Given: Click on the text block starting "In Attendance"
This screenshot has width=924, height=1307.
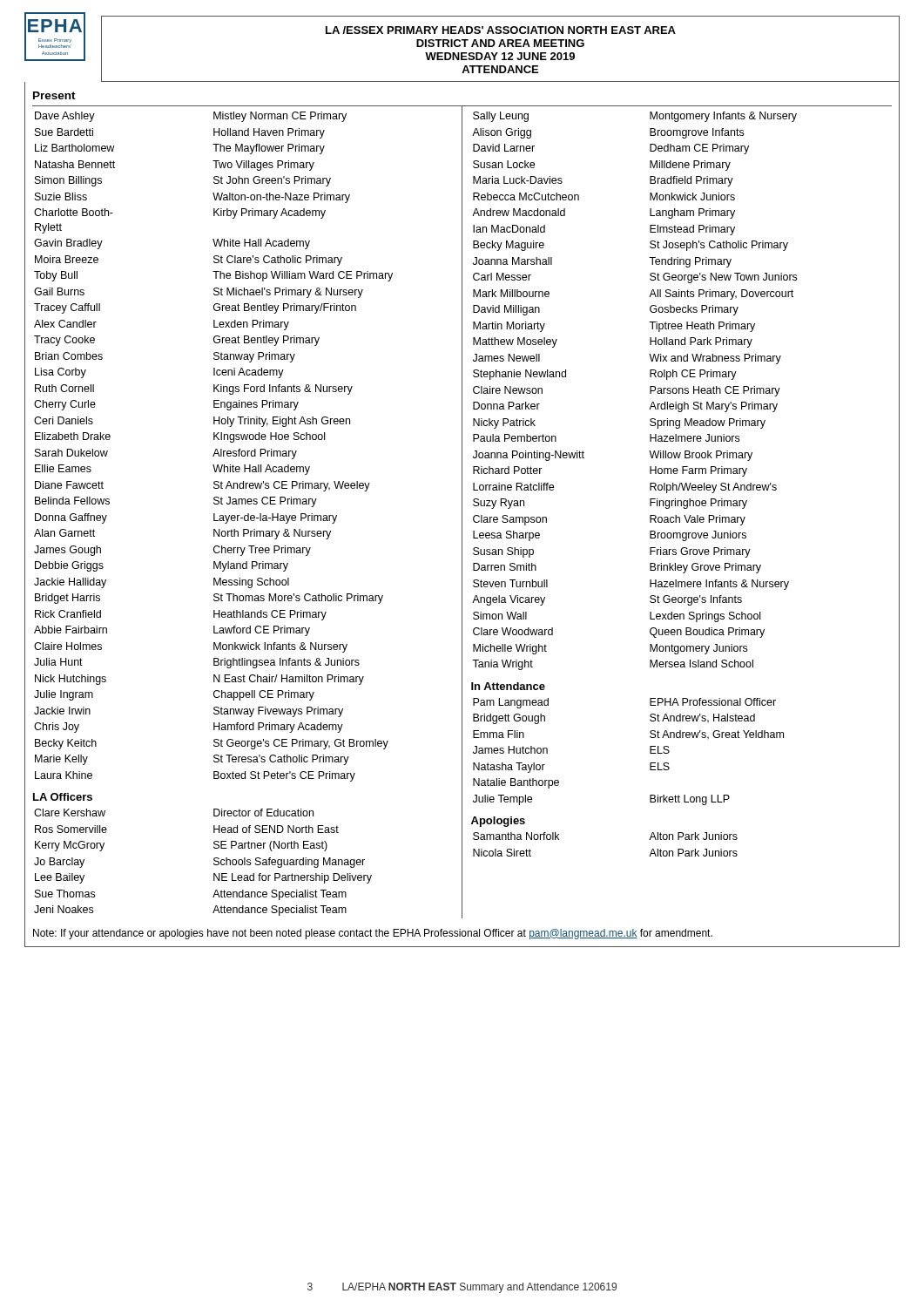Looking at the screenshot, I should pos(508,686).
